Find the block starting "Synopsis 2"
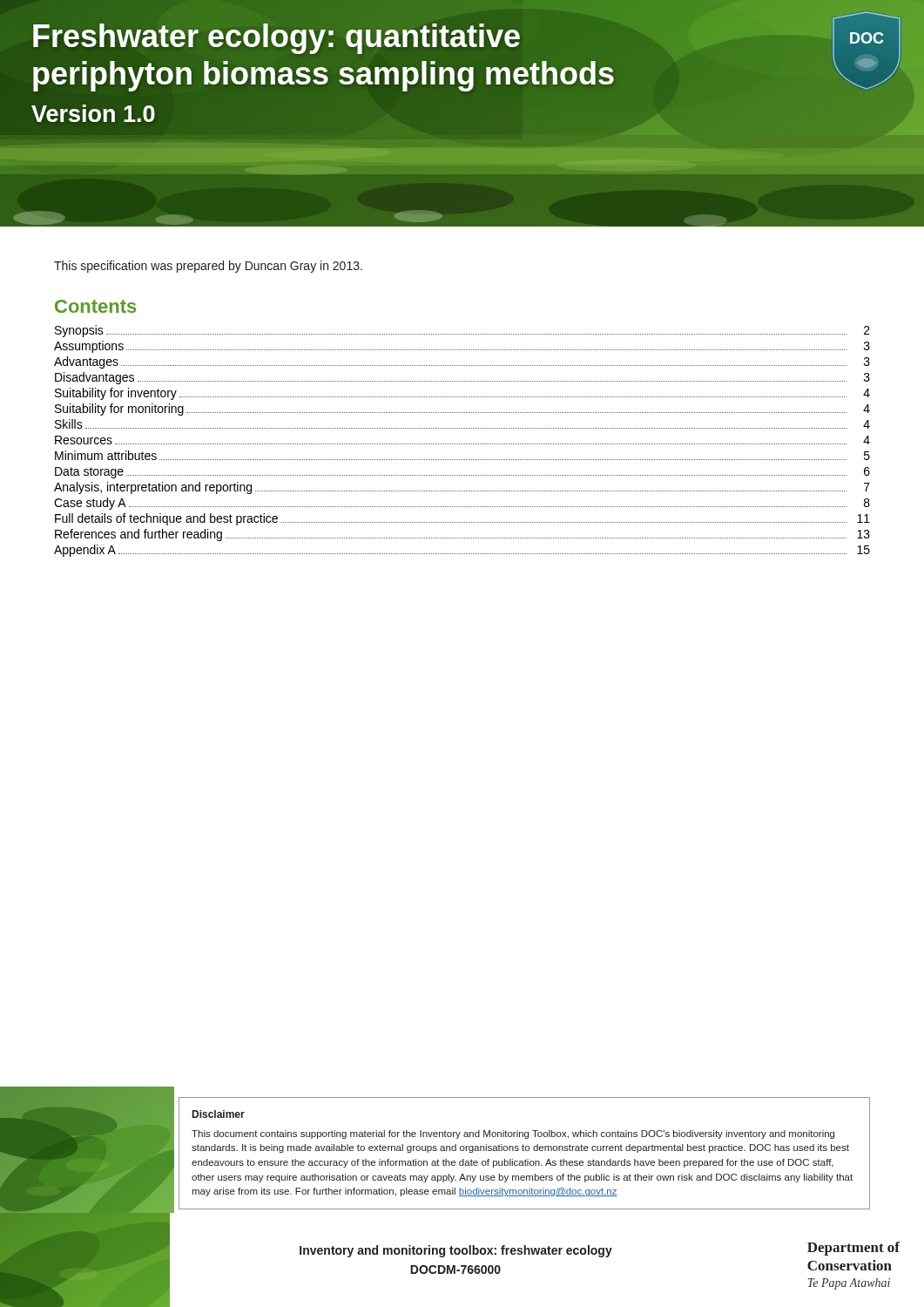Viewport: 924px width, 1307px height. coord(462,330)
